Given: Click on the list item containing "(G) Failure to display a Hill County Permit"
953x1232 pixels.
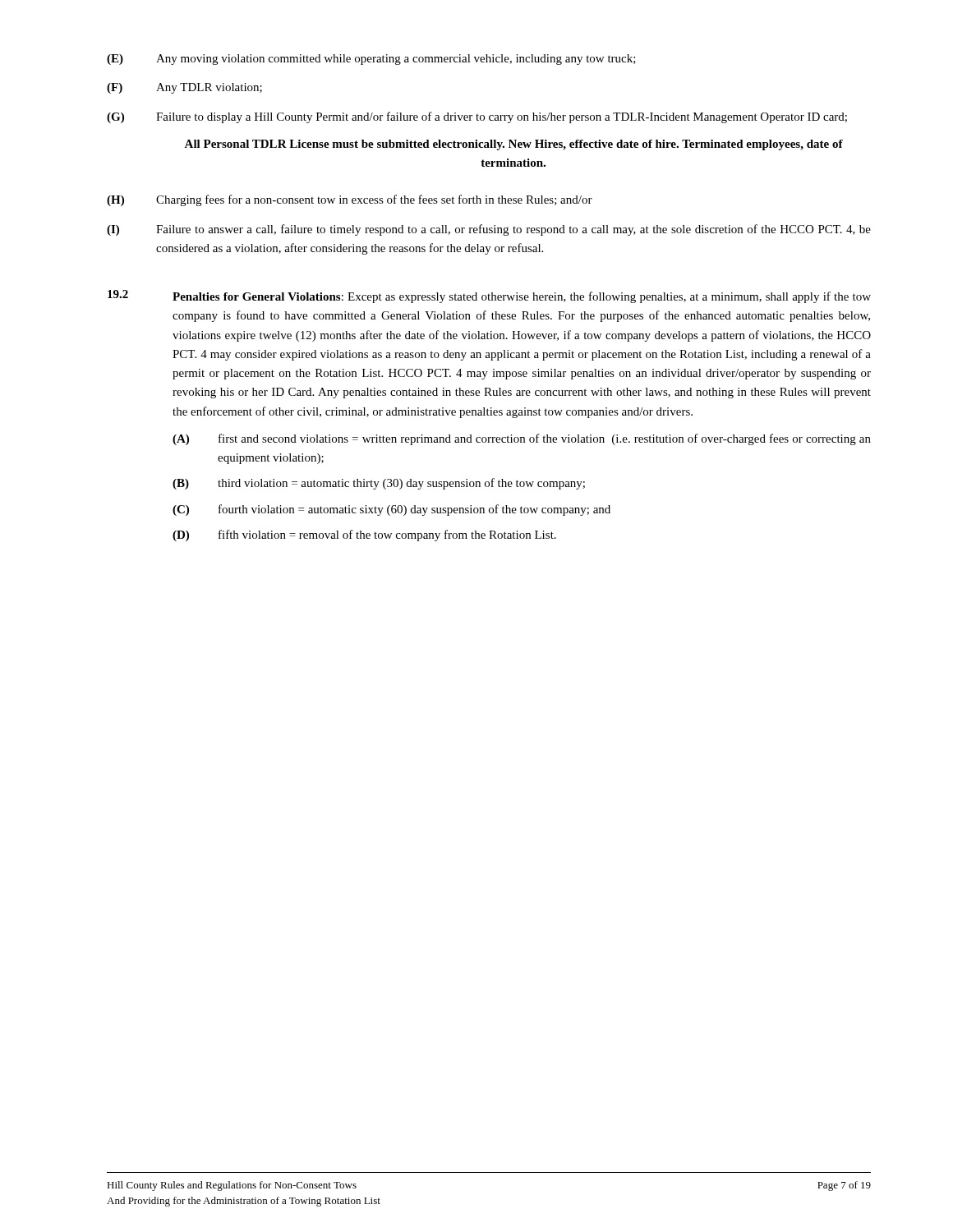Looking at the screenshot, I should tap(489, 144).
